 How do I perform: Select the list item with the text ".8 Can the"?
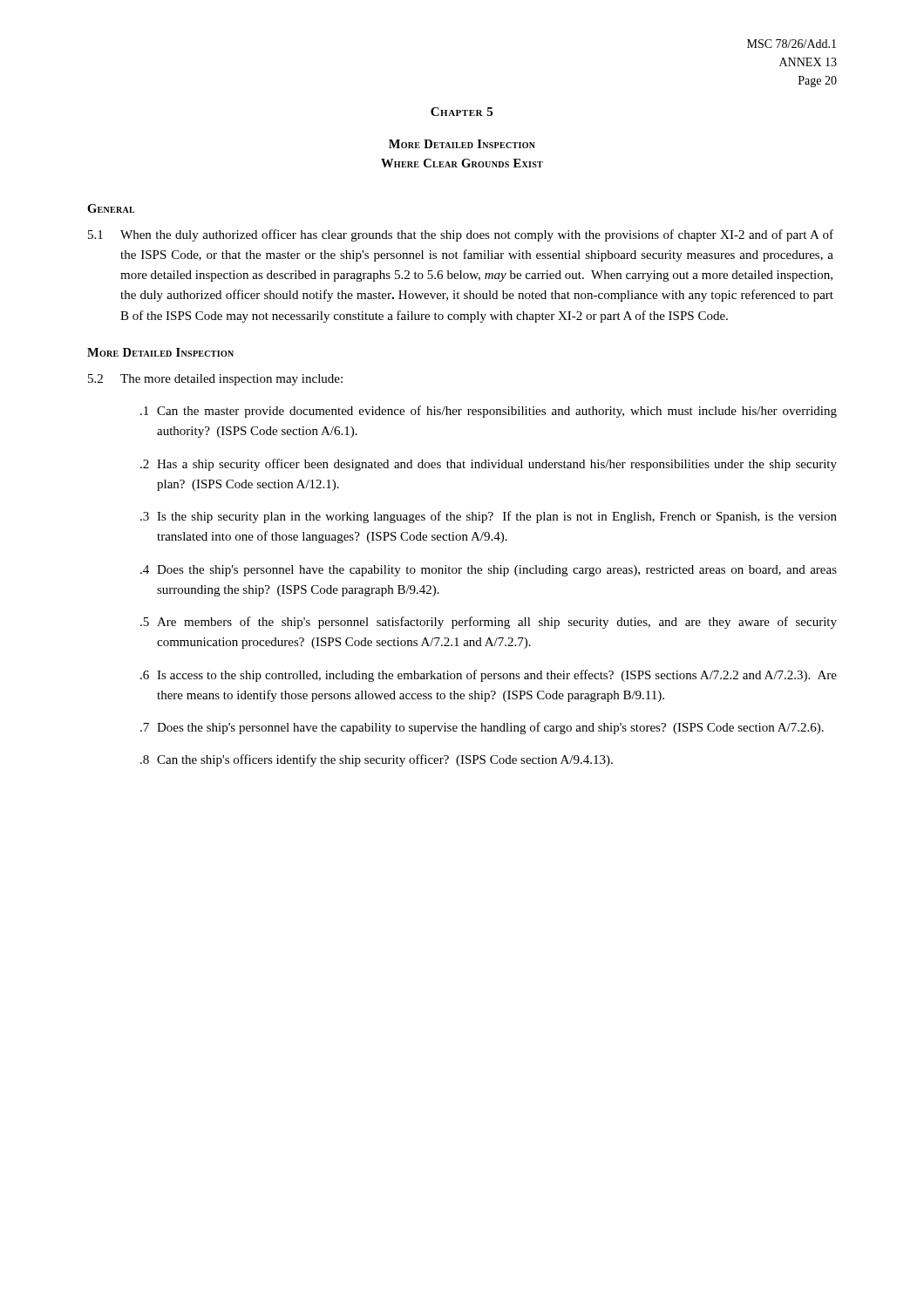462,760
